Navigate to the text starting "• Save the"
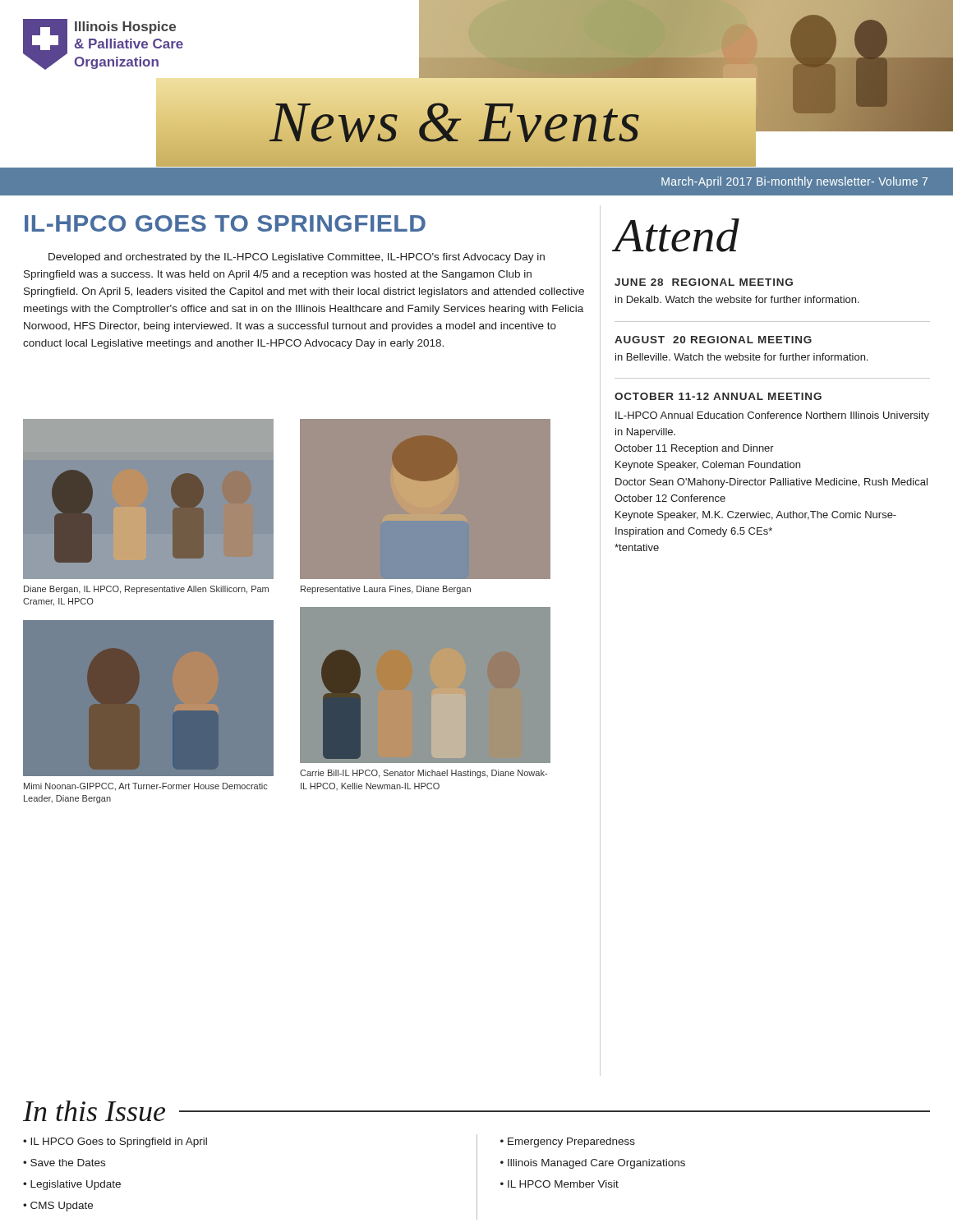 [64, 1163]
